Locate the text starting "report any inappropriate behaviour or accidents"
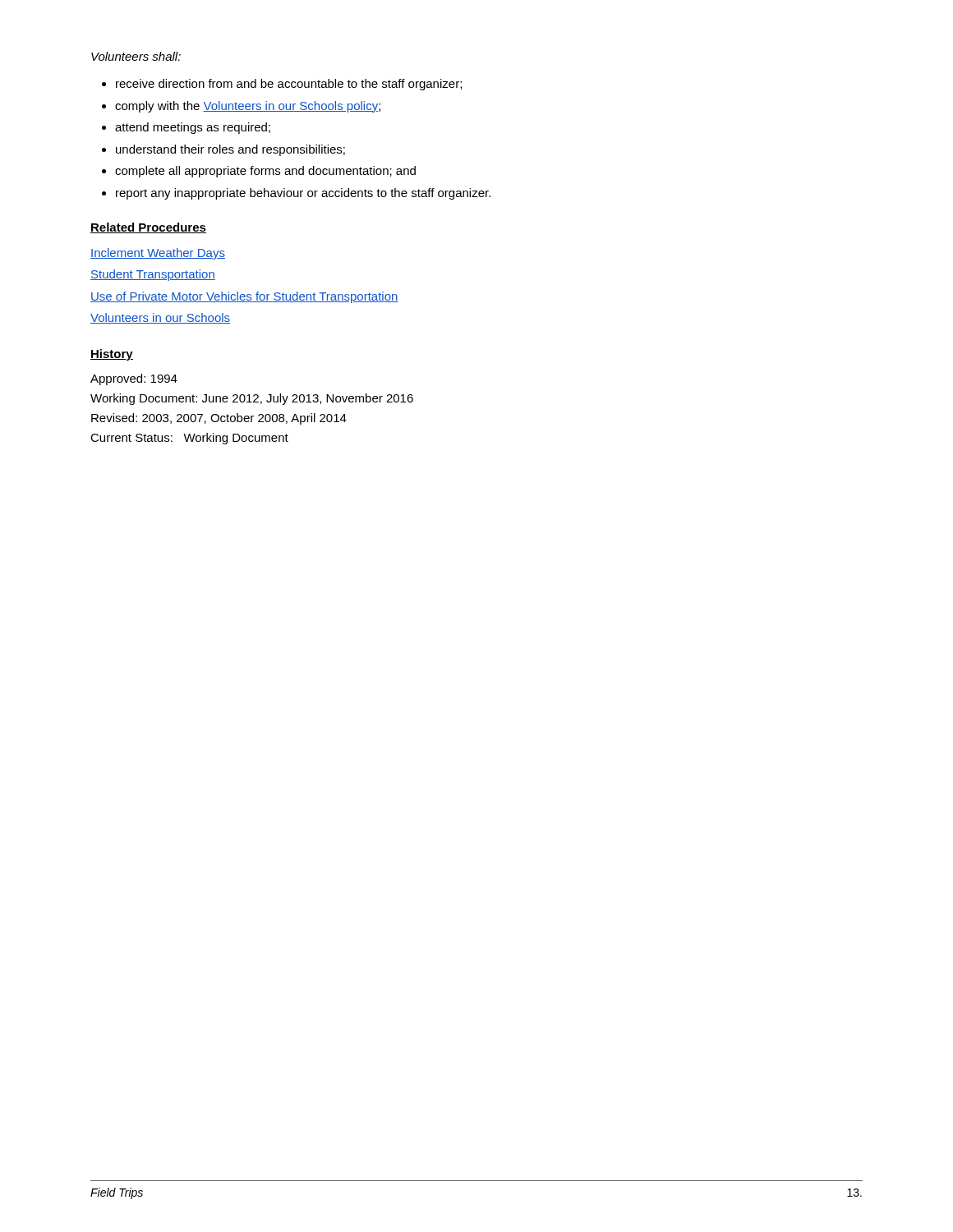953x1232 pixels. [x=489, y=193]
